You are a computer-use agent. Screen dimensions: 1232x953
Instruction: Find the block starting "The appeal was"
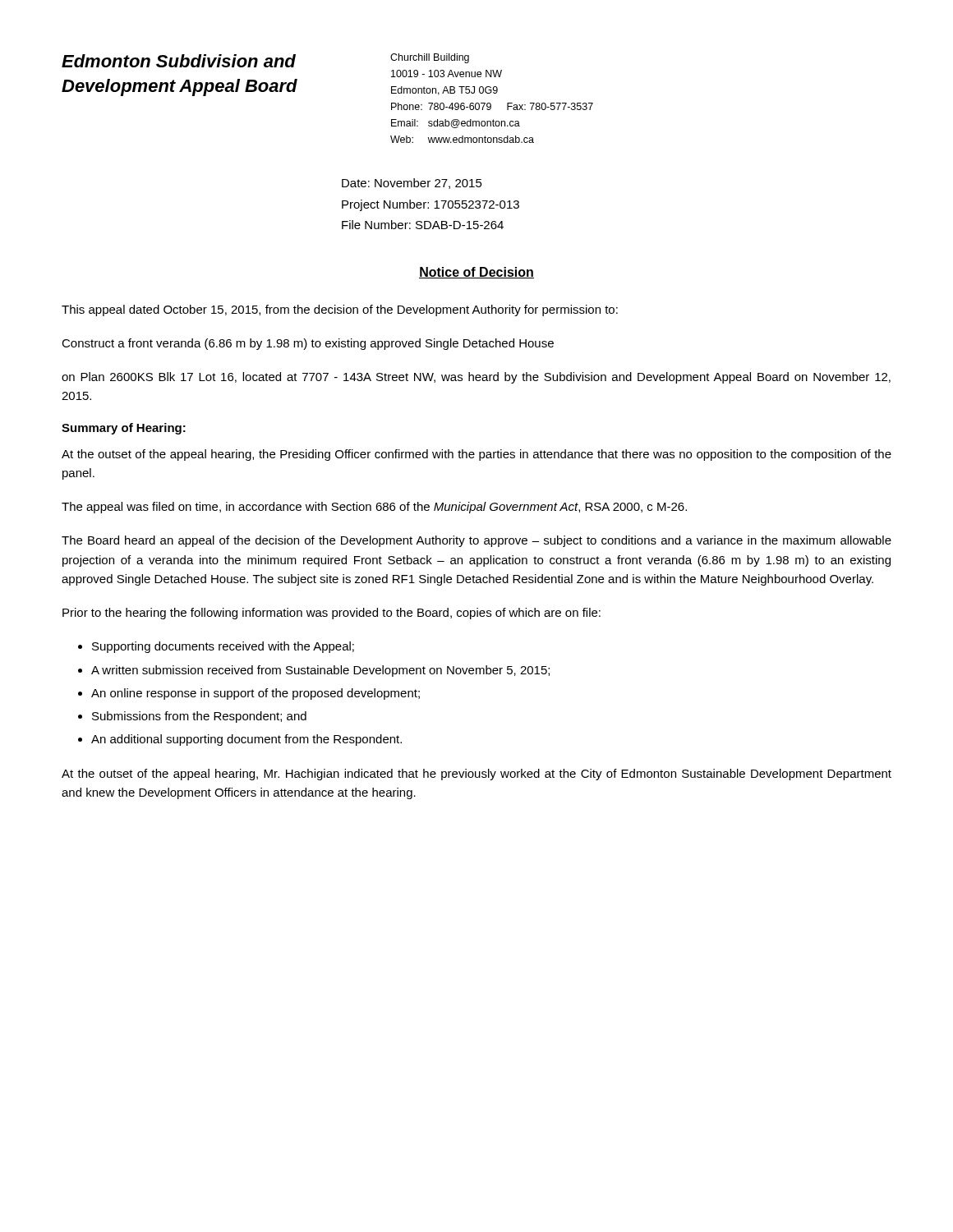click(375, 506)
